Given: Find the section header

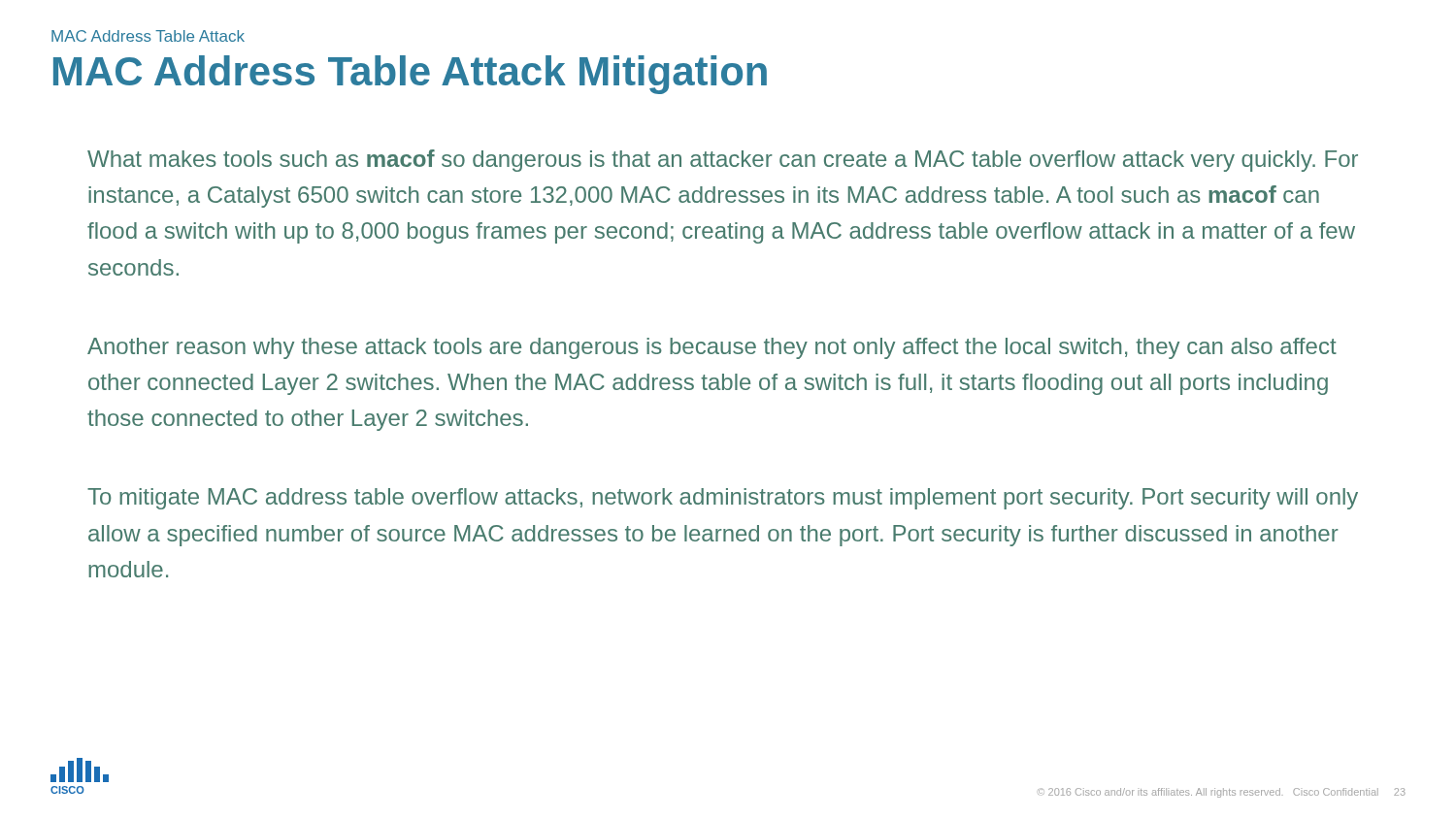Looking at the screenshot, I should [148, 36].
